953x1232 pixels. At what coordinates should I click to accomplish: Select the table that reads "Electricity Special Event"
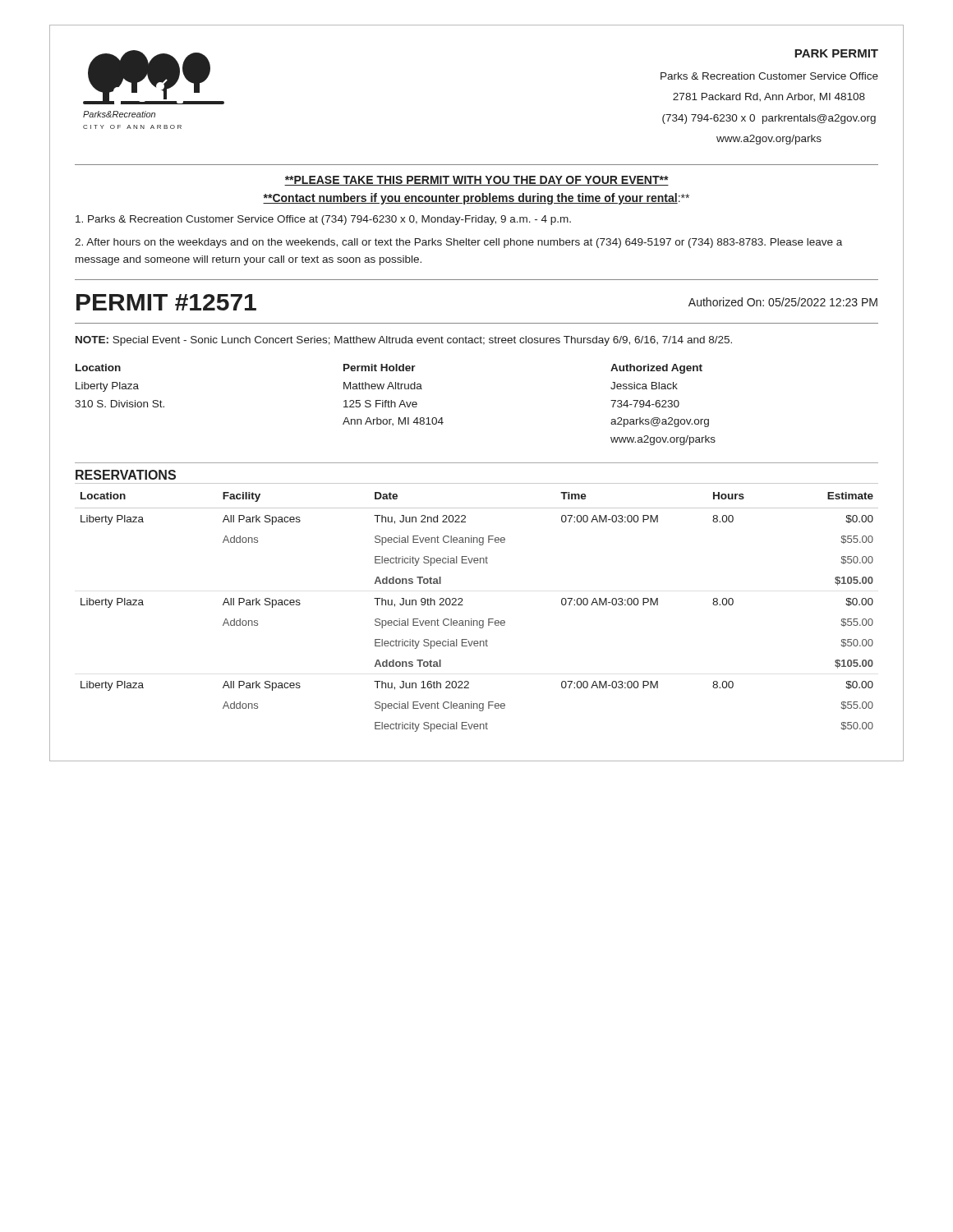pyautogui.click(x=476, y=610)
